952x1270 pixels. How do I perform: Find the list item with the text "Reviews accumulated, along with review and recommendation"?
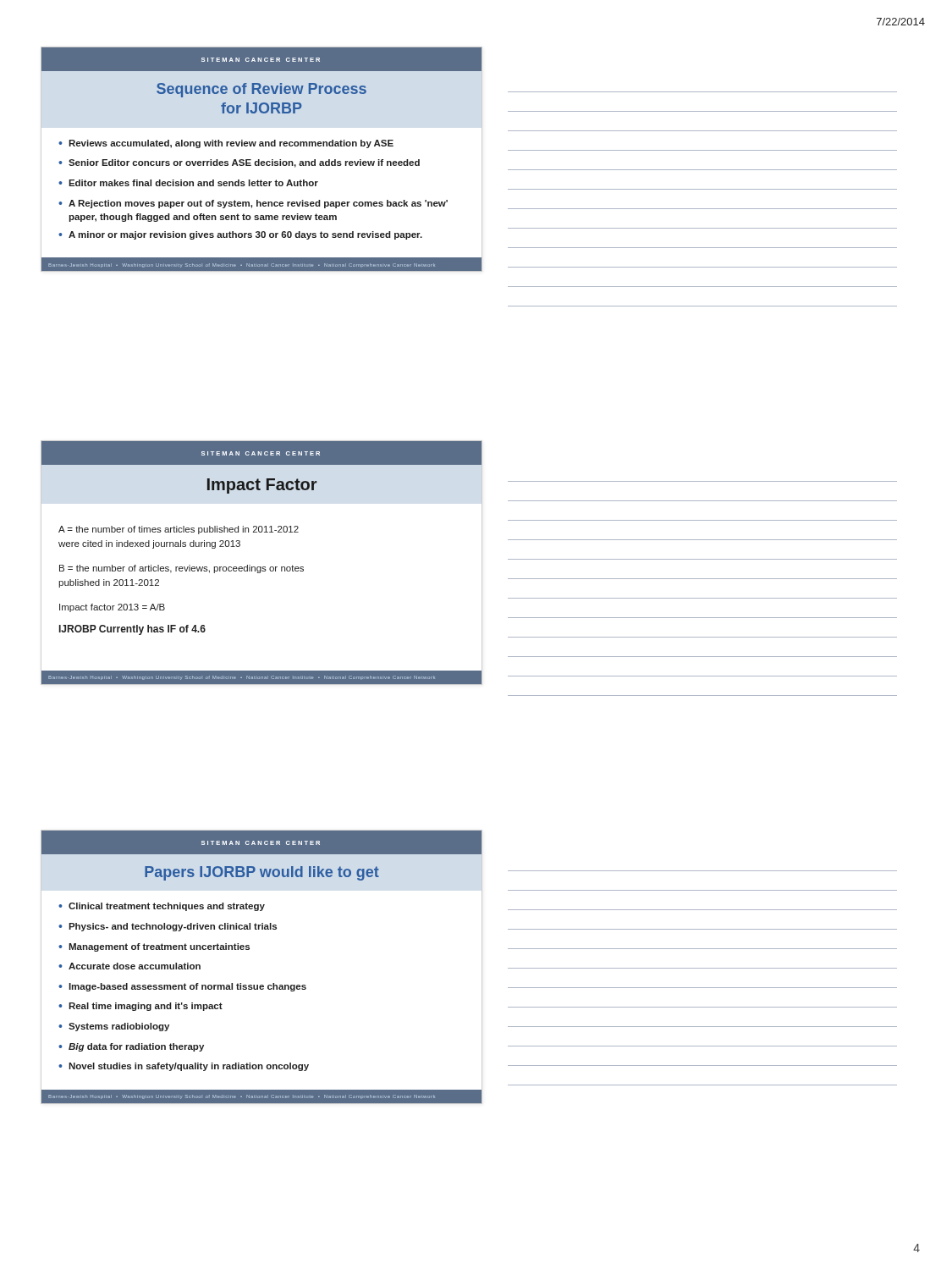click(231, 143)
